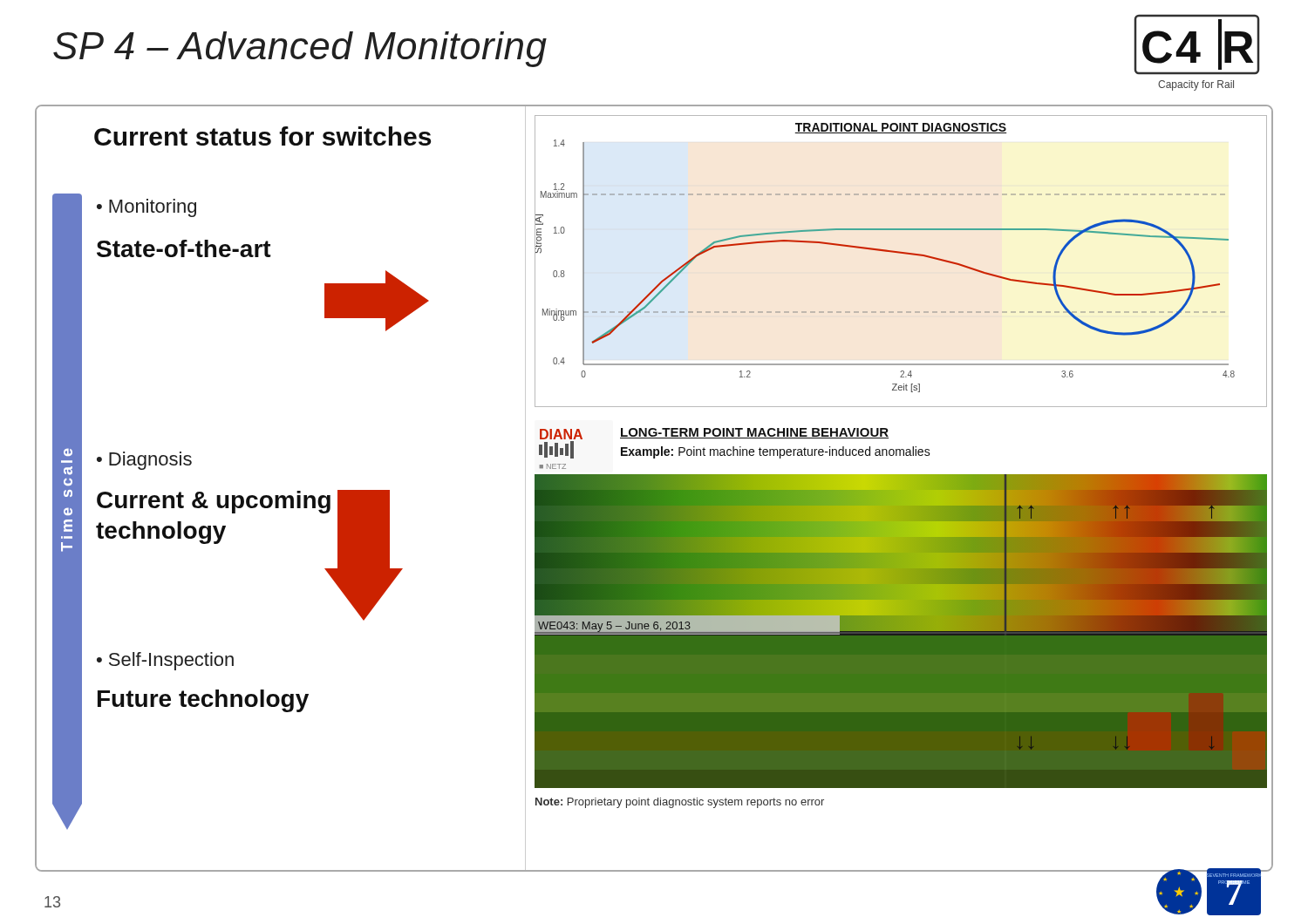The height and width of the screenshot is (924, 1308).
Task: Find the infographic
Action: click(901, 631)
